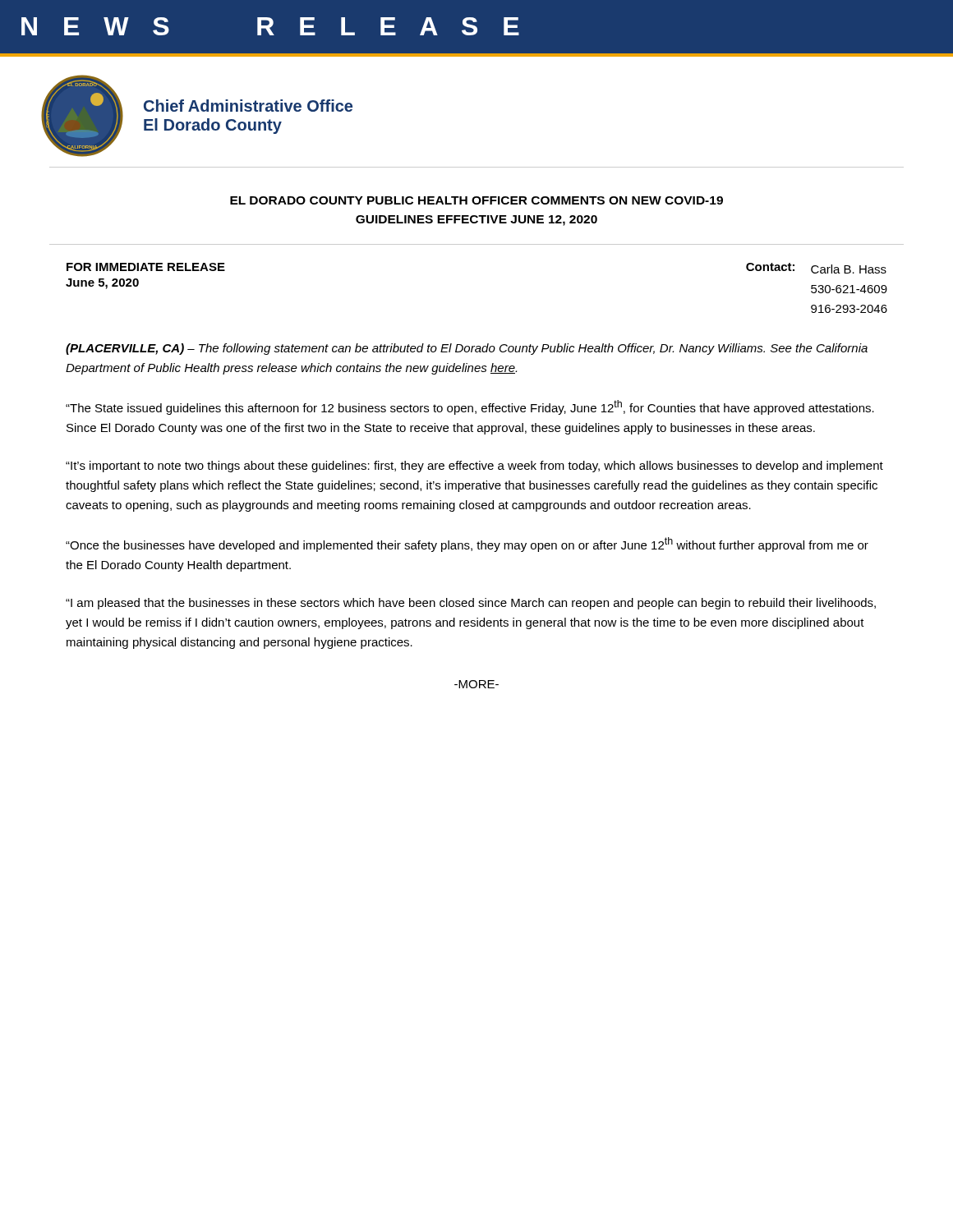The height and width of the screenshot is (1232, 953).
Task: Find the text block containing "“It’s important to note two things about"
Action: (x=474, y=485)
